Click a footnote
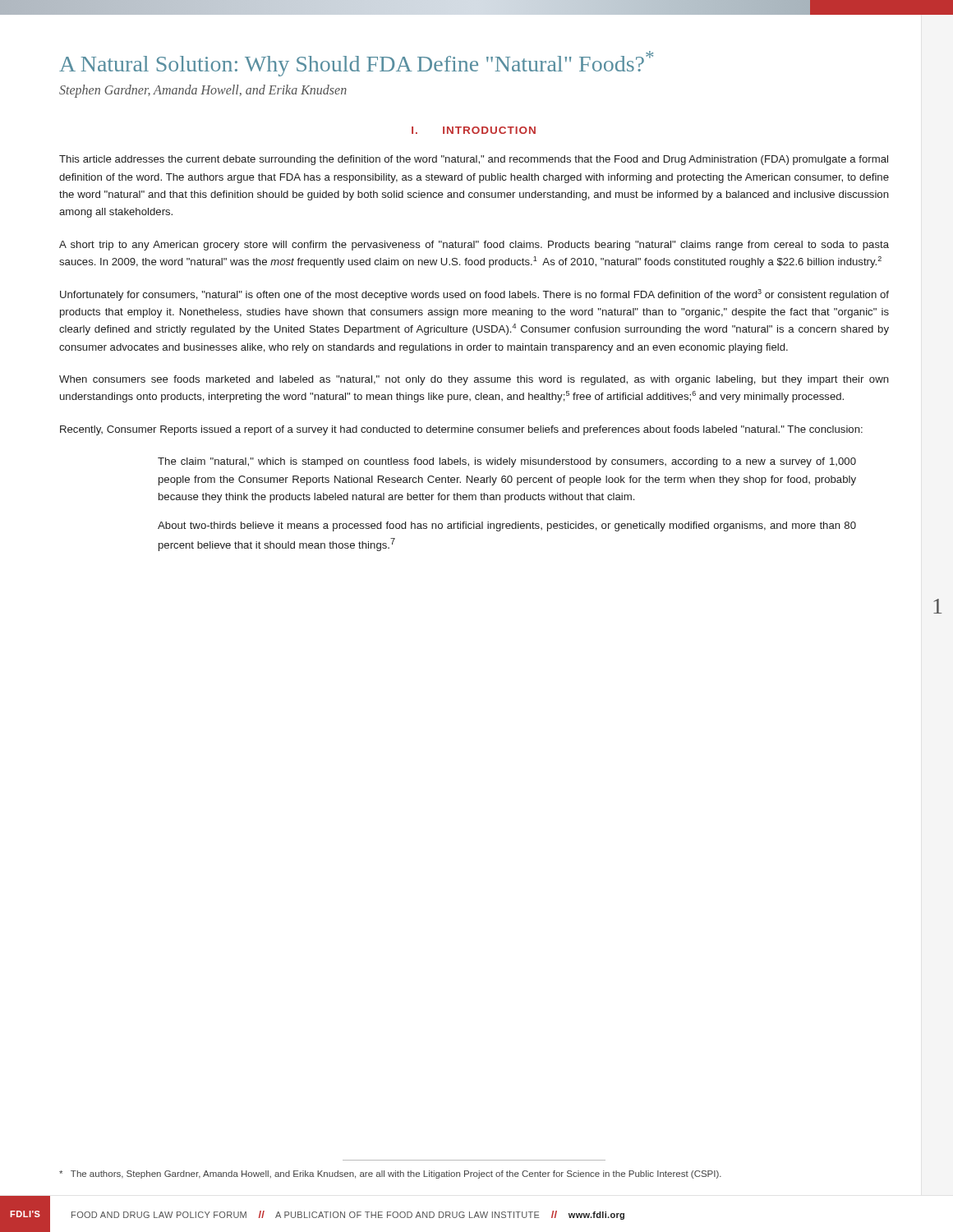 point(390,1173)
